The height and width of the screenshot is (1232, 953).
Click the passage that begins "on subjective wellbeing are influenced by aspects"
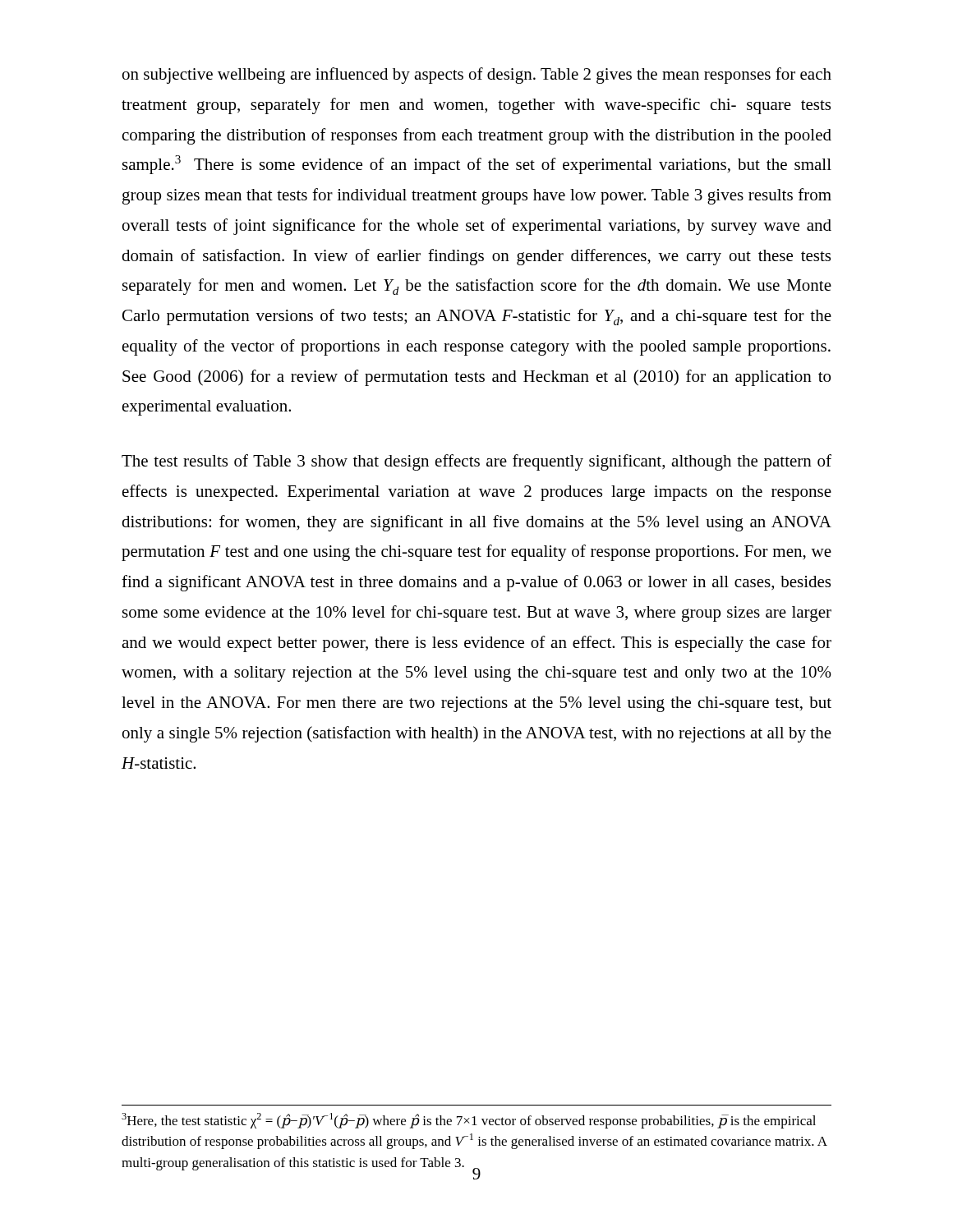click(x=476, y=240)
